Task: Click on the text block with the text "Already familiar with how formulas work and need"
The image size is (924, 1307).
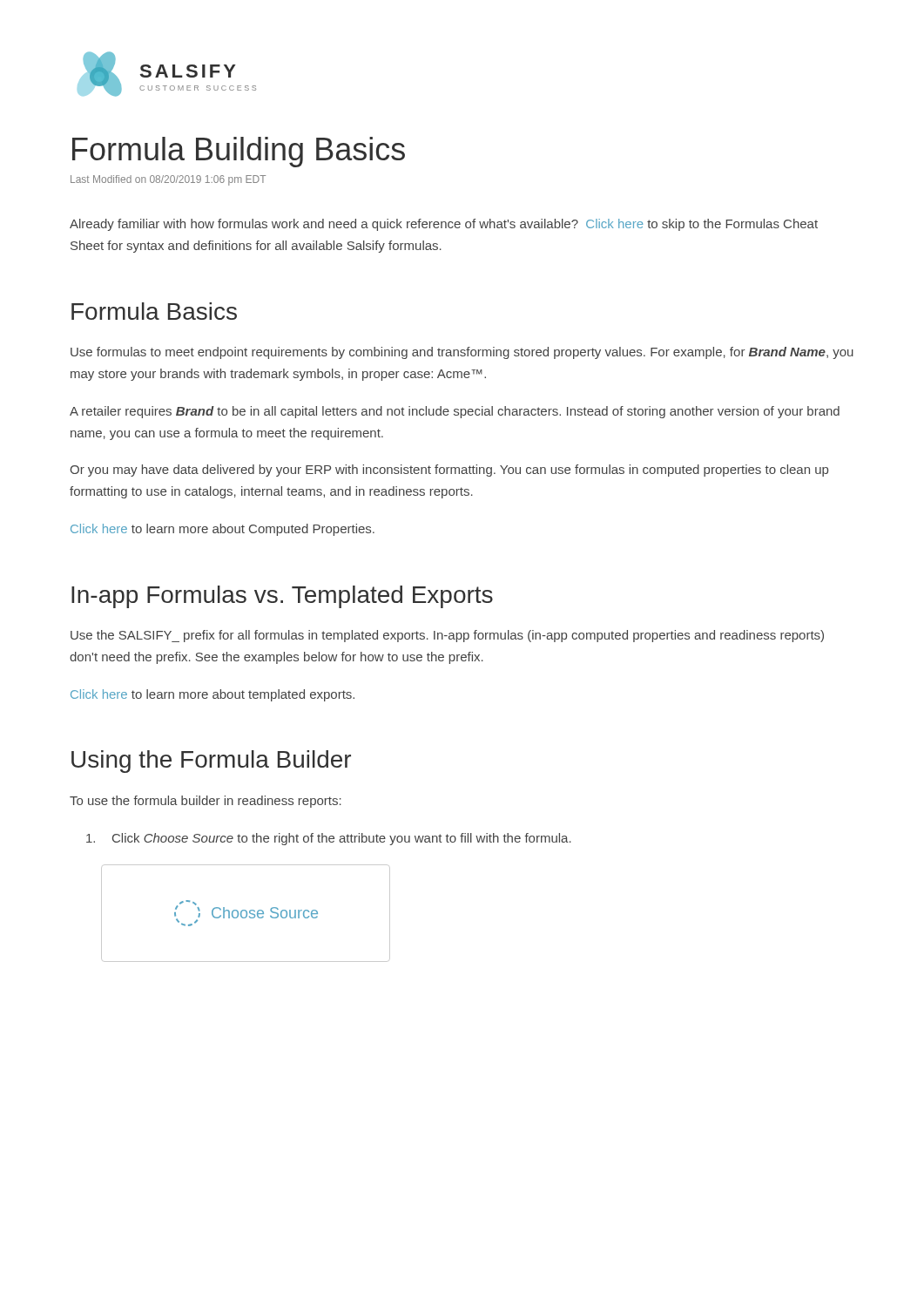Action: click(444, 234)
